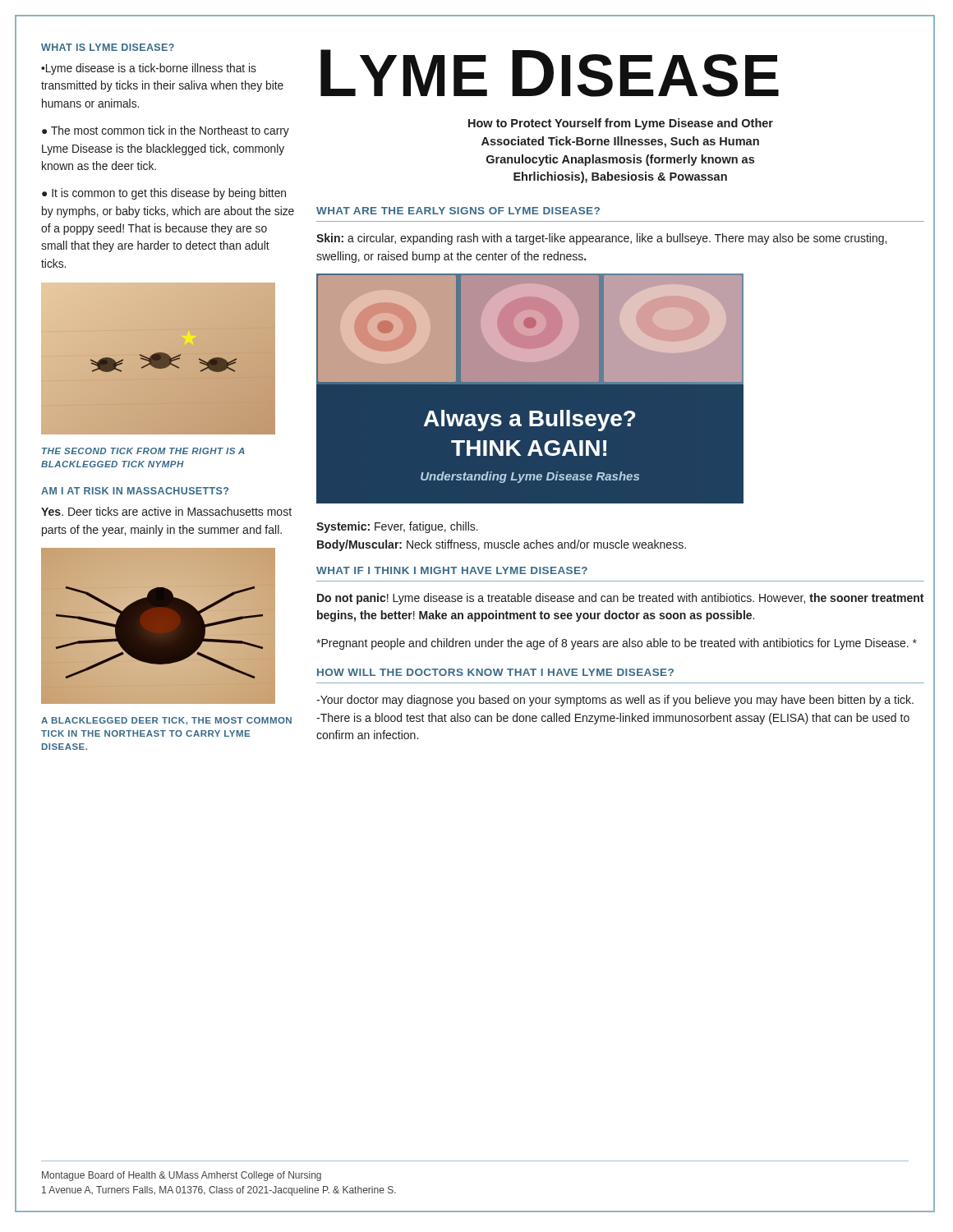Find the element starting "Skin: a circular, expanding rash with a"
This screenshot has width=953, height=1232.
click(x=620, y=248)
